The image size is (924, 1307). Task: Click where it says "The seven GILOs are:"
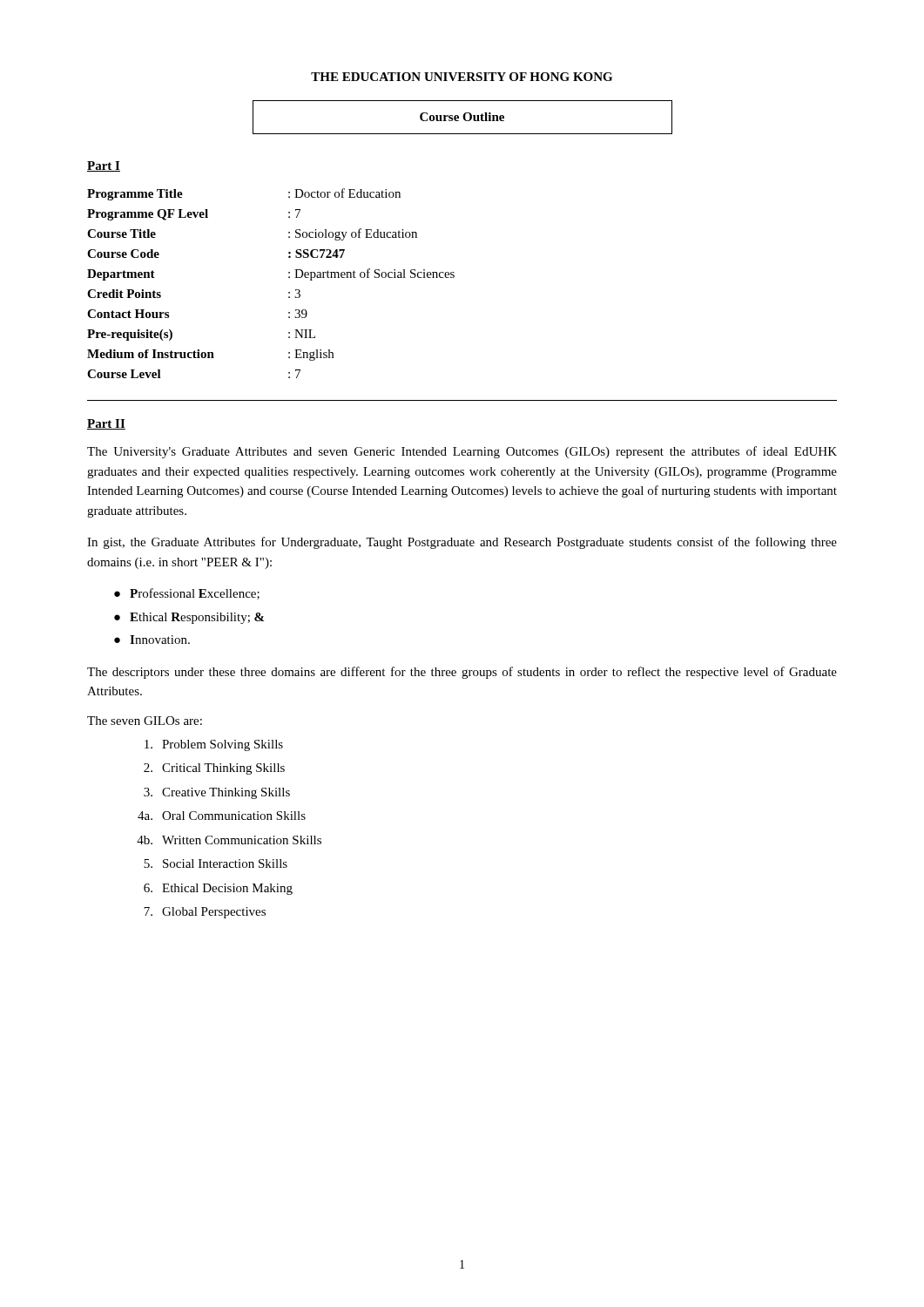point(145,720)
